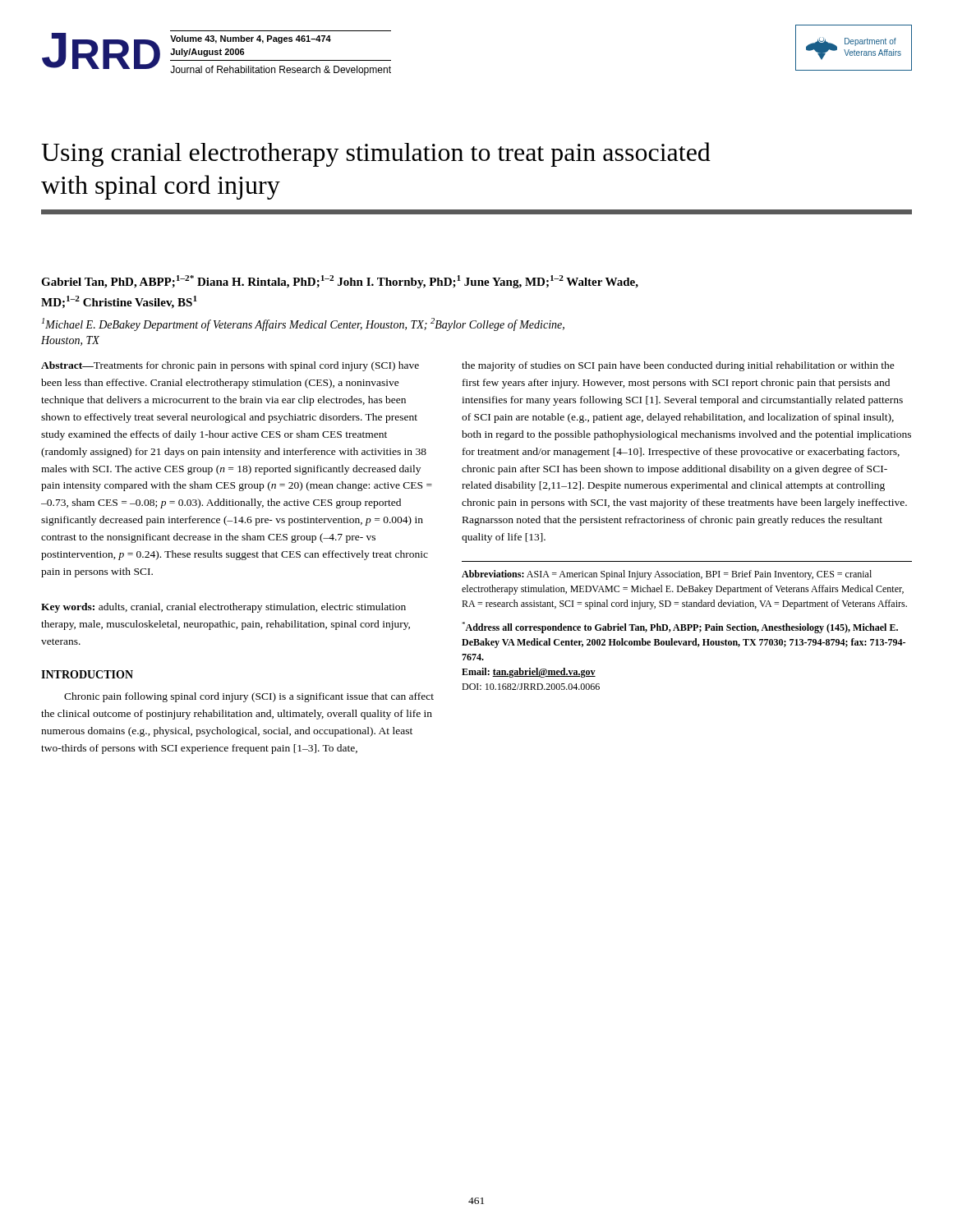
Task: Navigate to the text starting "Abbreviations: ASIA = American Spinal Injury"
Action: [685, 589]
